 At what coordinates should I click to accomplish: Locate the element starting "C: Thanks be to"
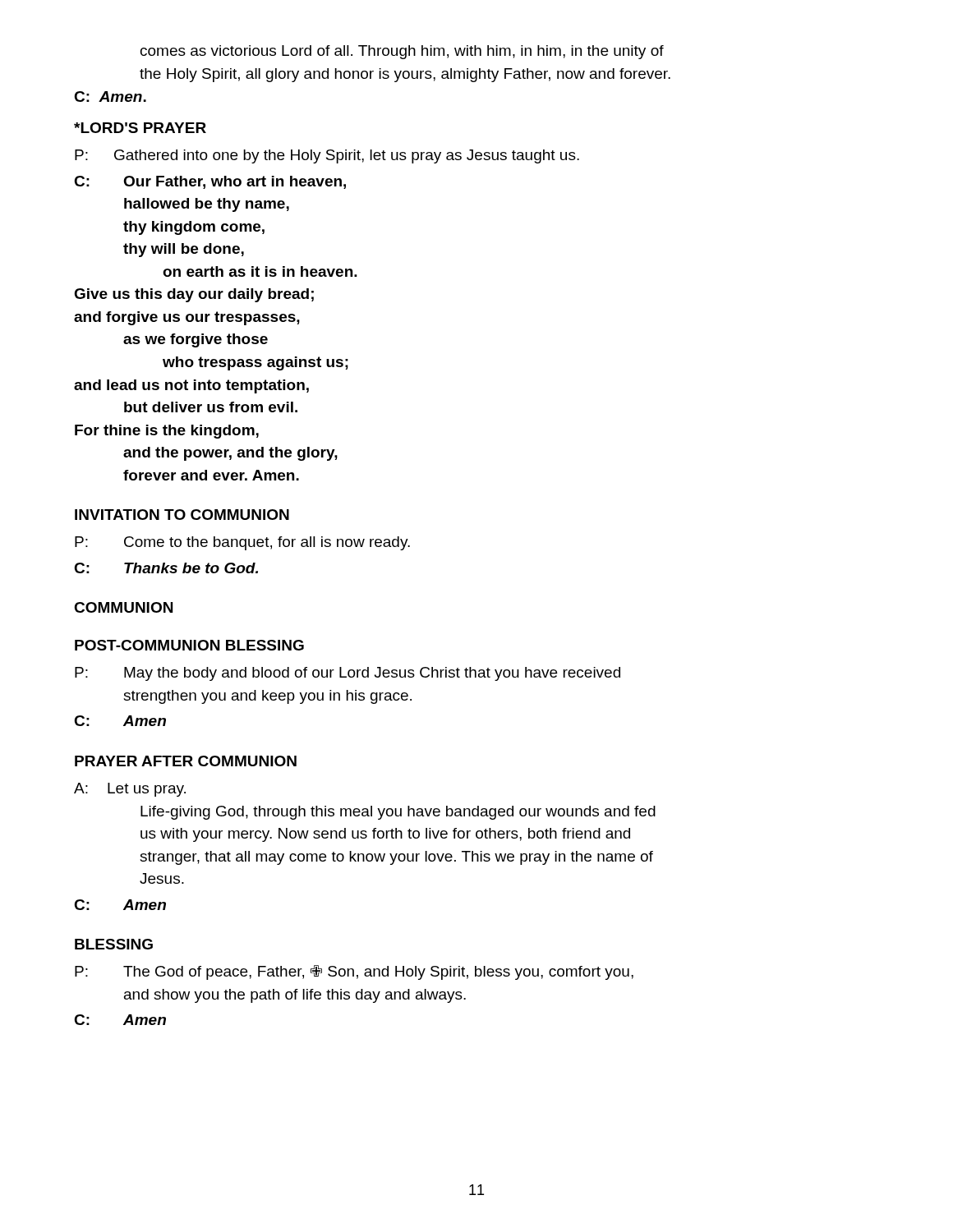(167, 568)
